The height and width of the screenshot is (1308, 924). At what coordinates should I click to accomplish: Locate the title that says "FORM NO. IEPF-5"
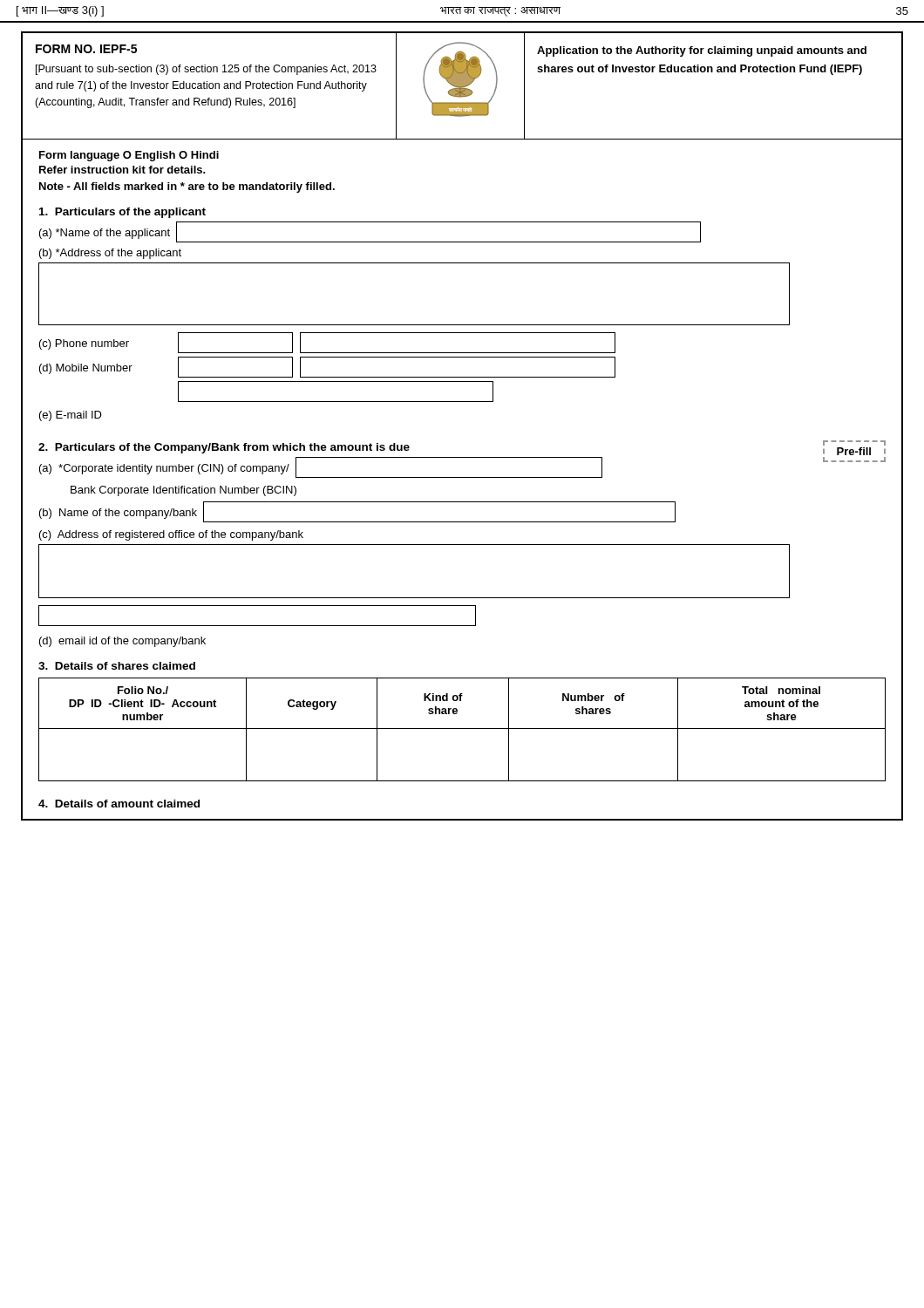coord(86,49)
